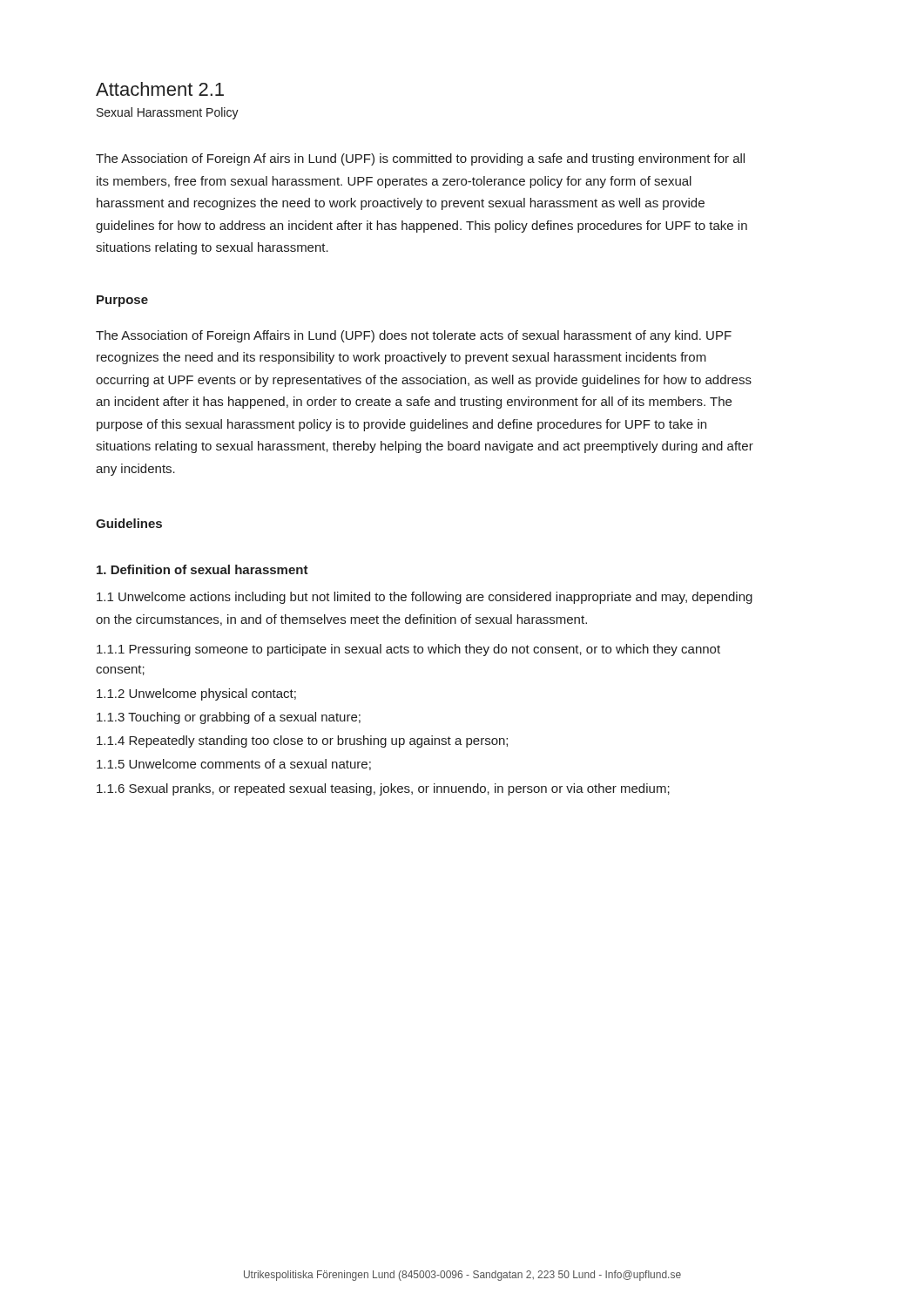The width and height of the screenshot is (924, 1307).
Task: Click on the text starting "1.3 Touching or grabbing of"
Action: (229, 716)
